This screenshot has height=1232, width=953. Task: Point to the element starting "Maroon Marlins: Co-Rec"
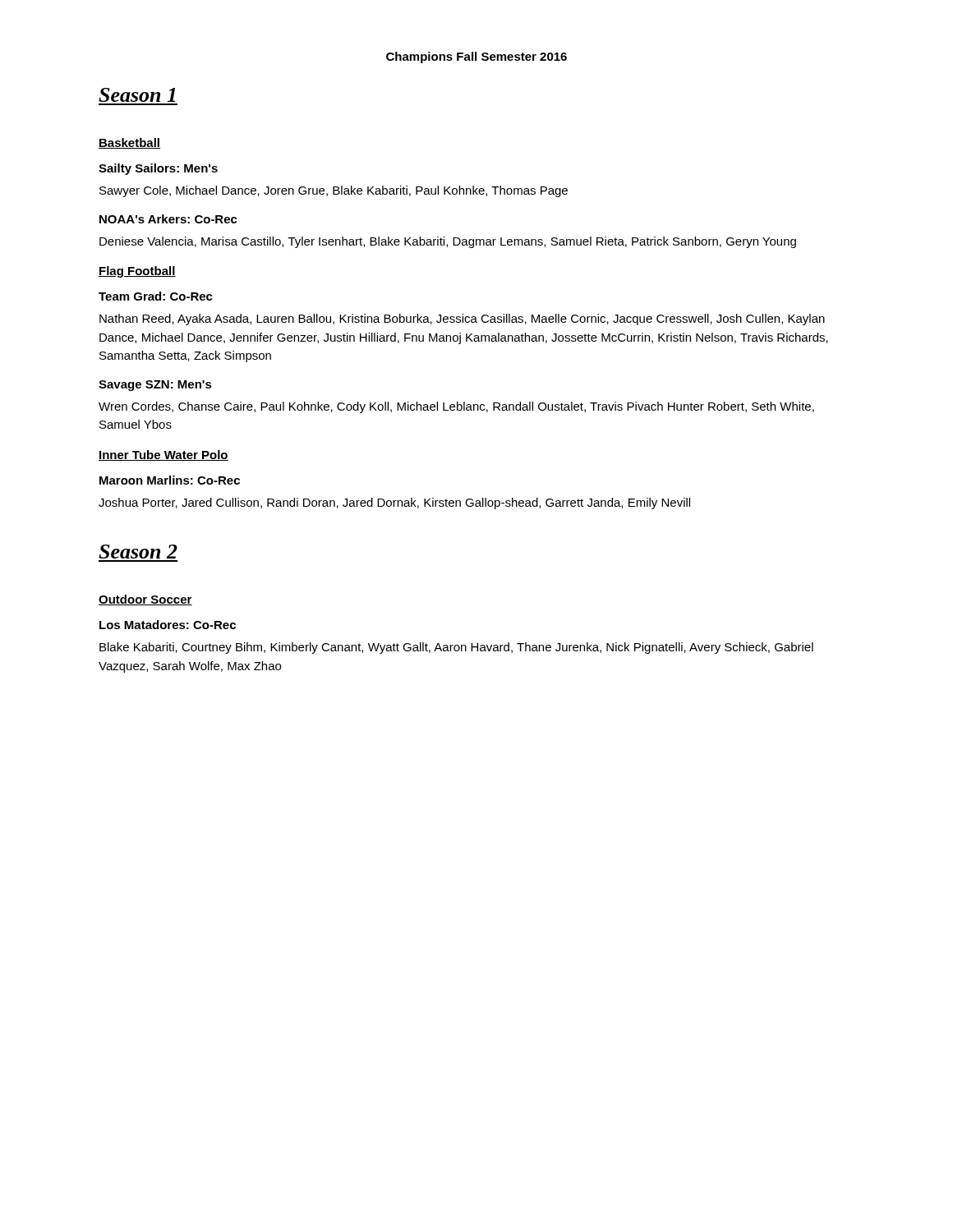(x=169, y=480)
